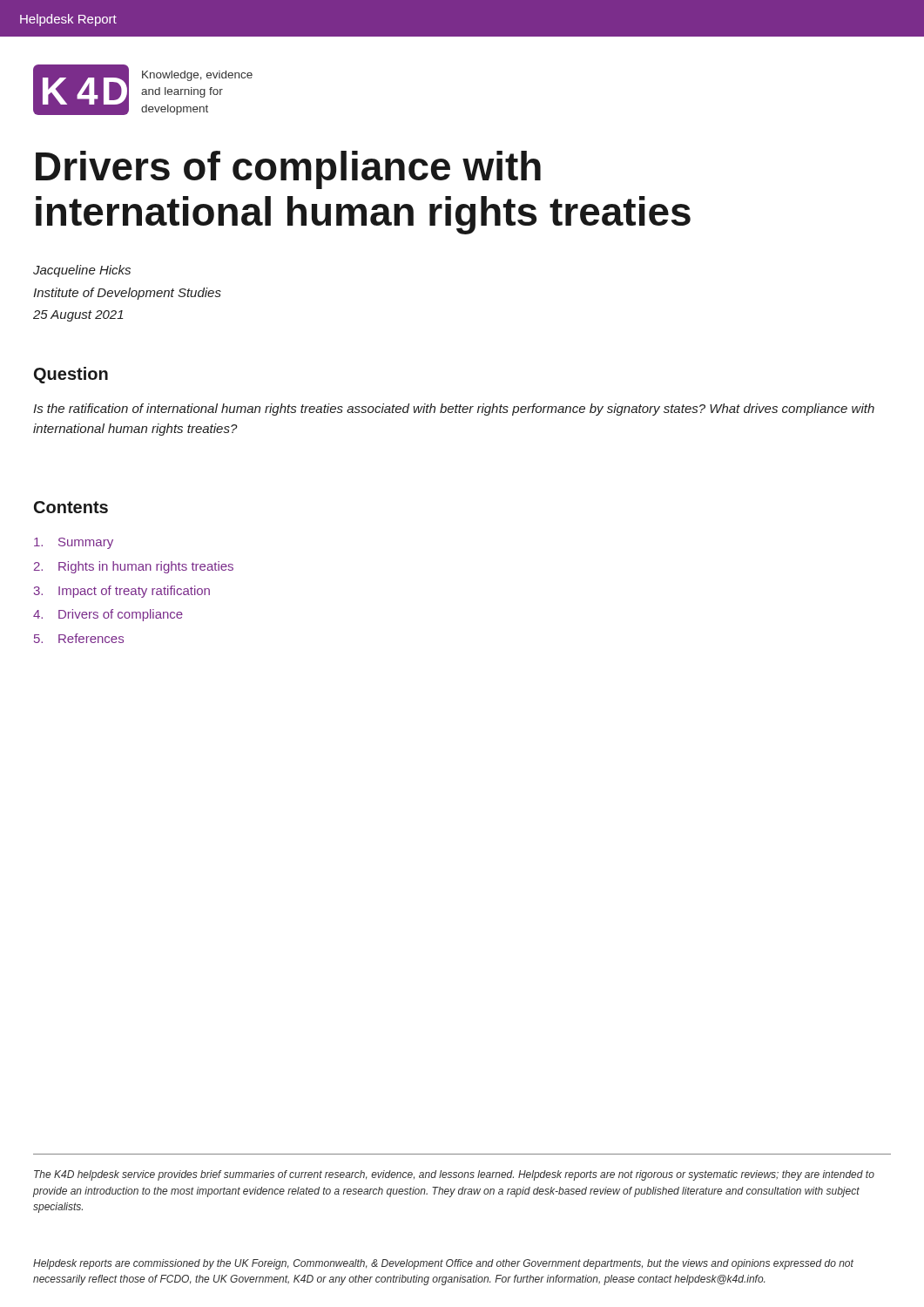Screen dimensions: 1307x924
Task: Click on the list item containing "2.Rights in human rights treaties"
Action: coord(134,566)
